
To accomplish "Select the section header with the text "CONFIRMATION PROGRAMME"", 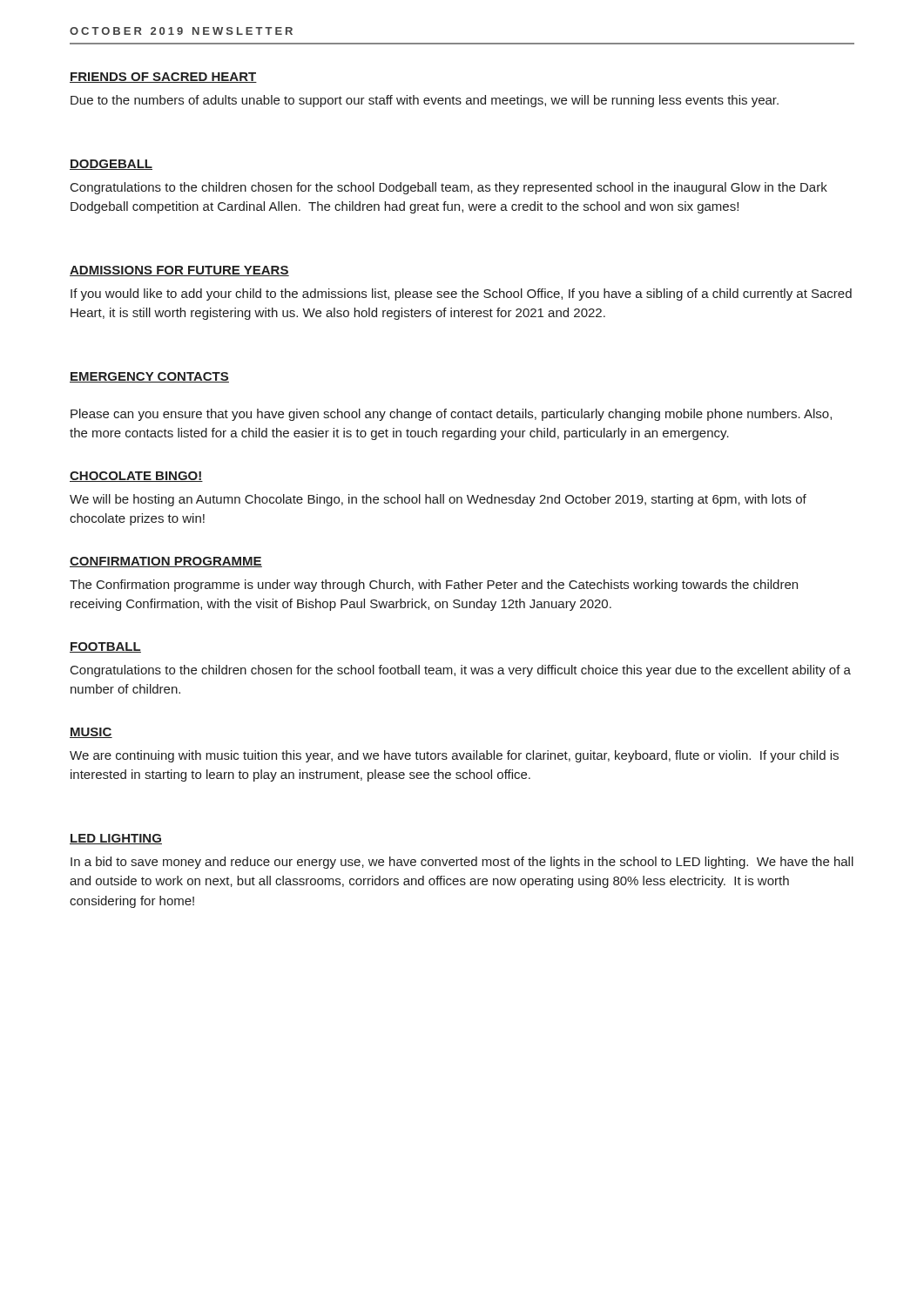I will [166, 560].
